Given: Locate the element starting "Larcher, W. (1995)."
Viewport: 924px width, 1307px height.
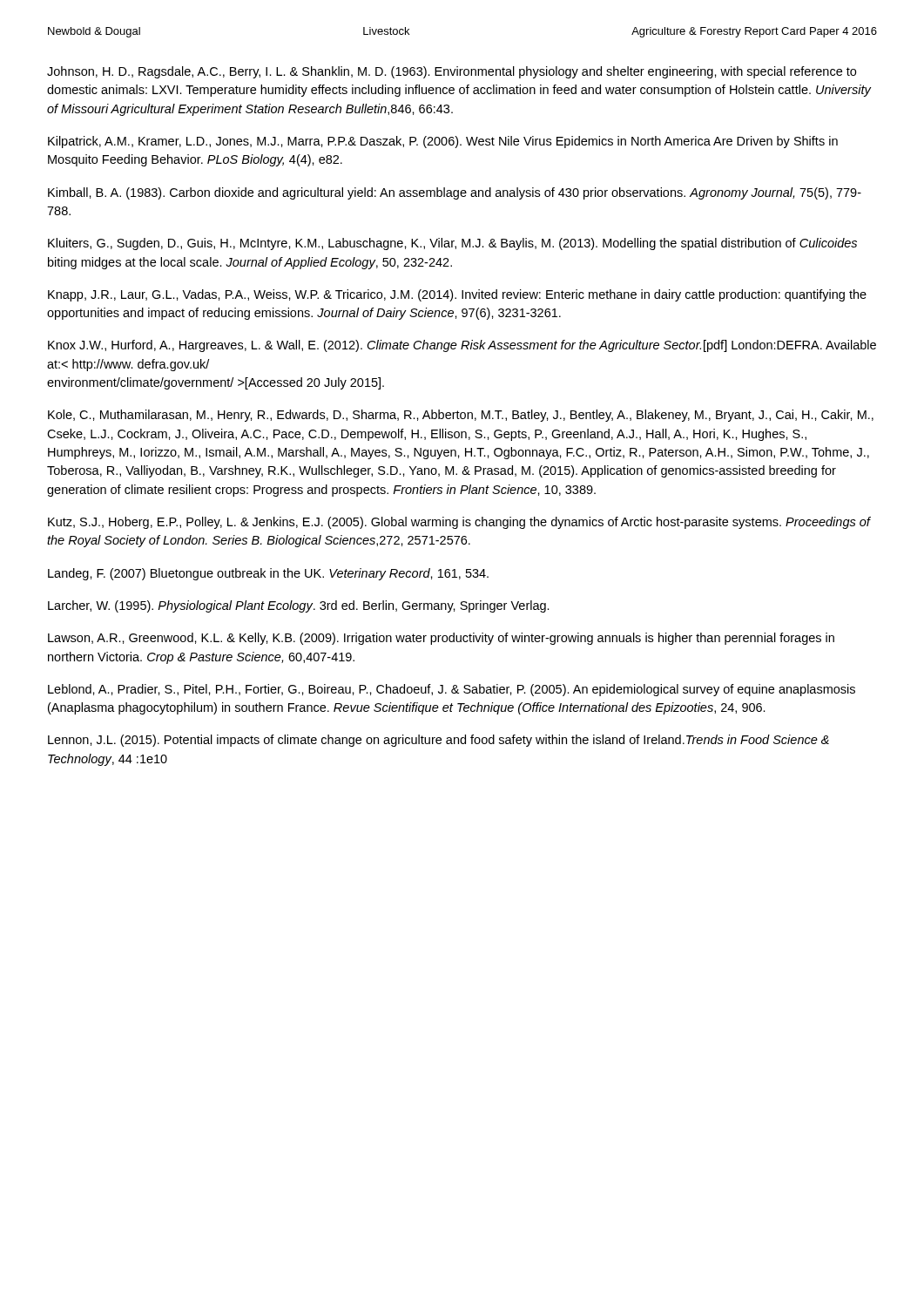Looking at the screenshot, I should (299, 605).
